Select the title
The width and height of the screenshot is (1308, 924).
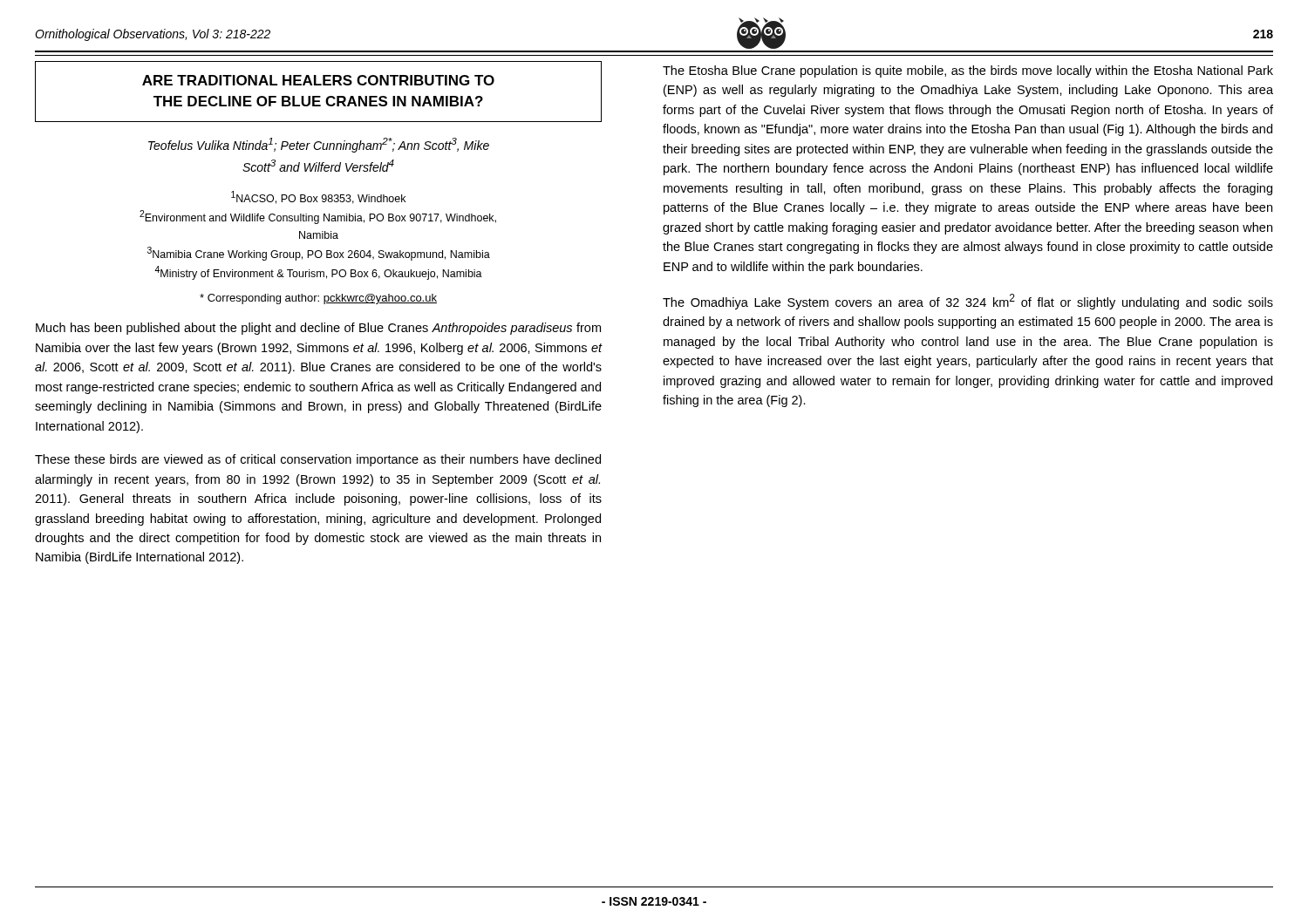tap(318, 91)
